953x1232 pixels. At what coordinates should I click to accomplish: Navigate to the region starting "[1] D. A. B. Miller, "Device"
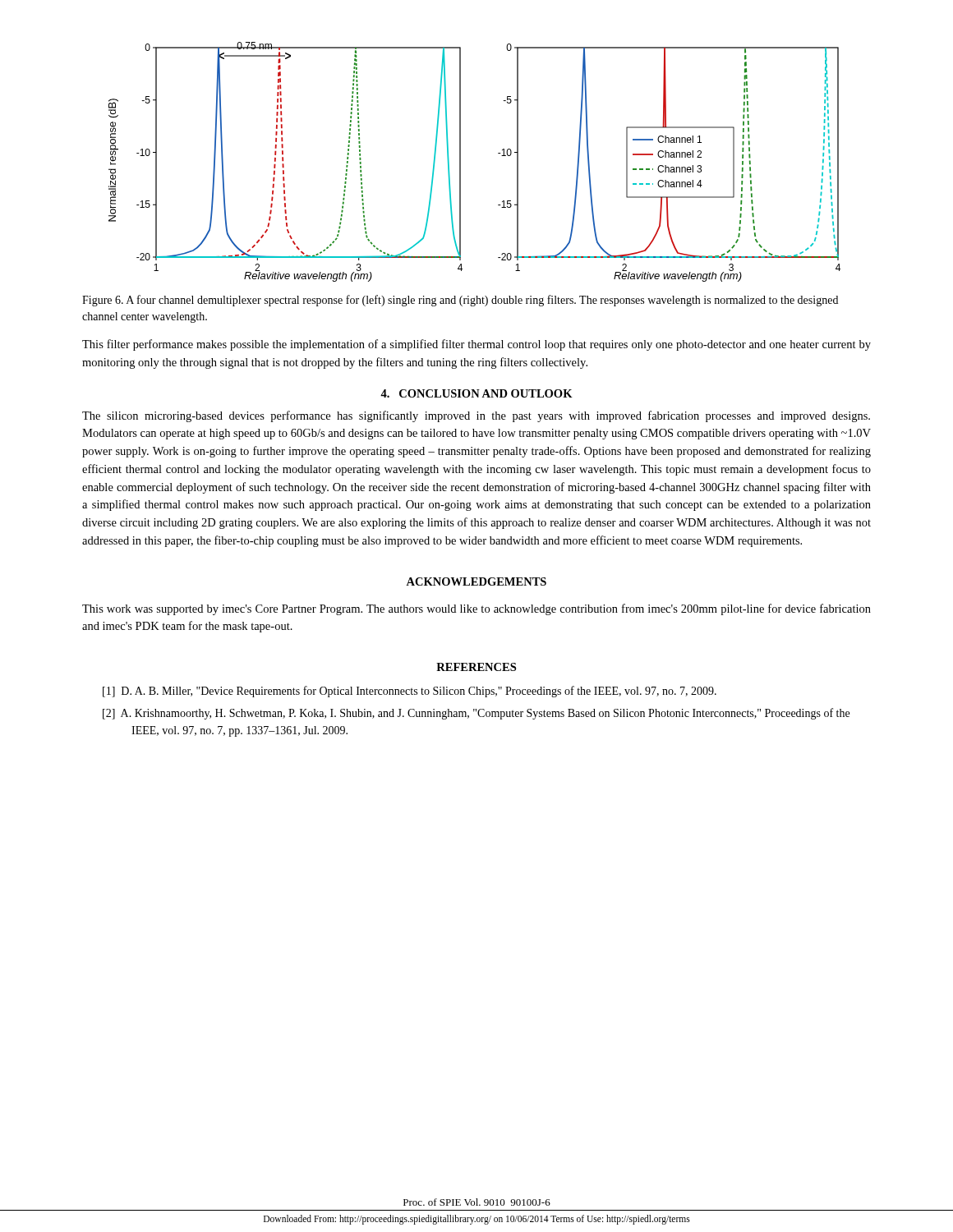pos(424,691)
